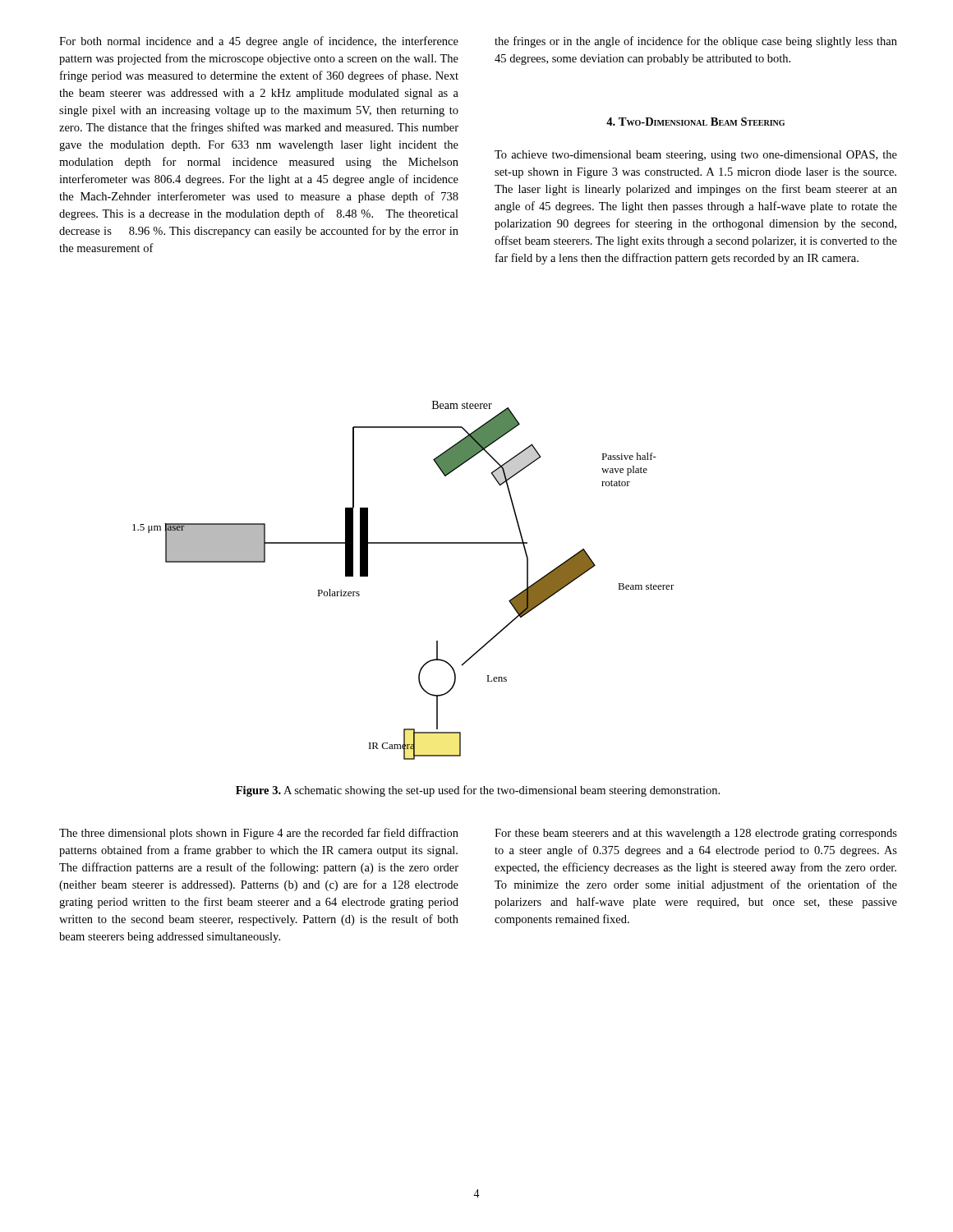953x1232 pixels.
Task: Where does it say "4. Two-Dimensional Beam Steering"?
Action: click(x=696, y=122)
